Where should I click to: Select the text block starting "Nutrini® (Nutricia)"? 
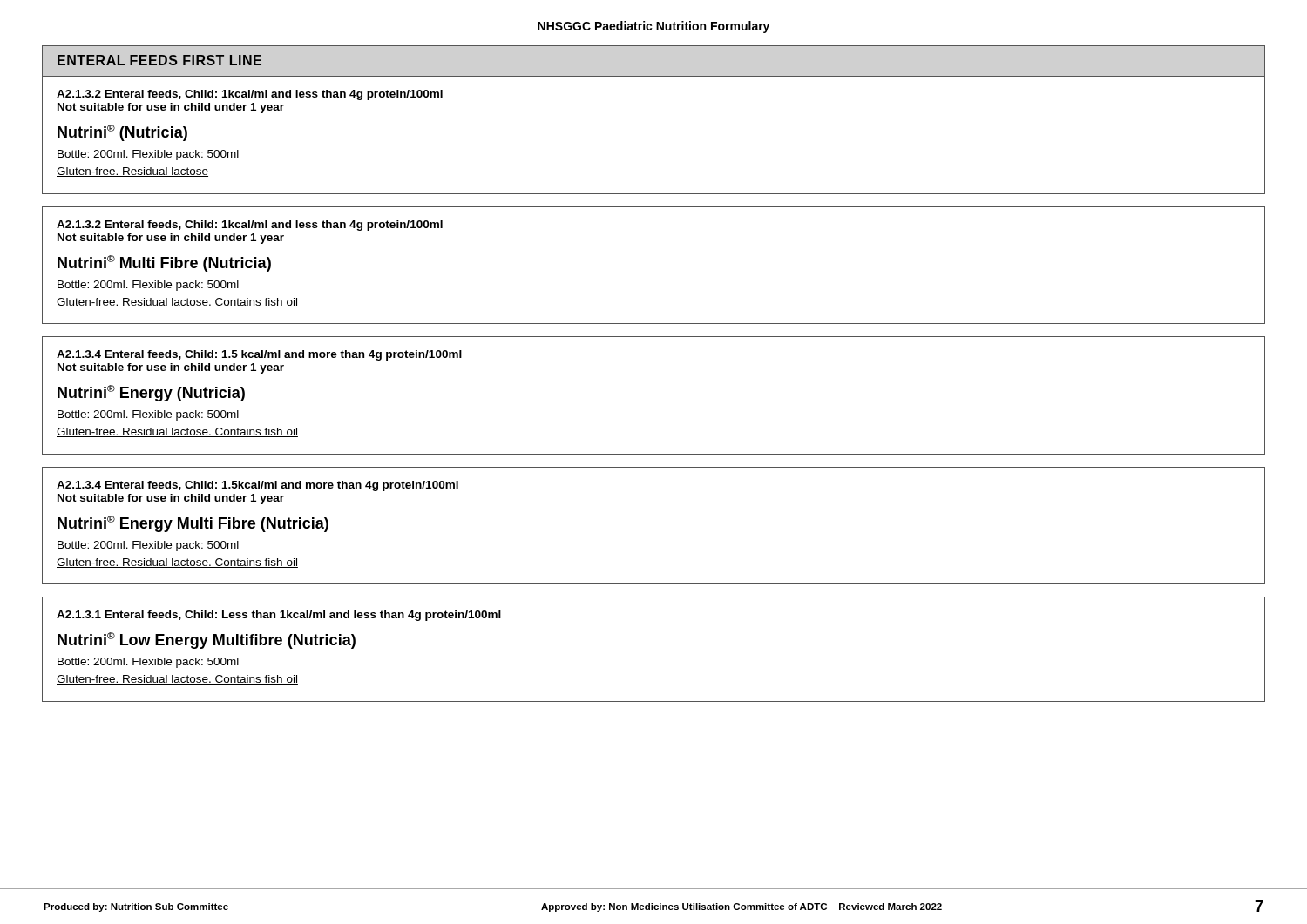point(122,132)
